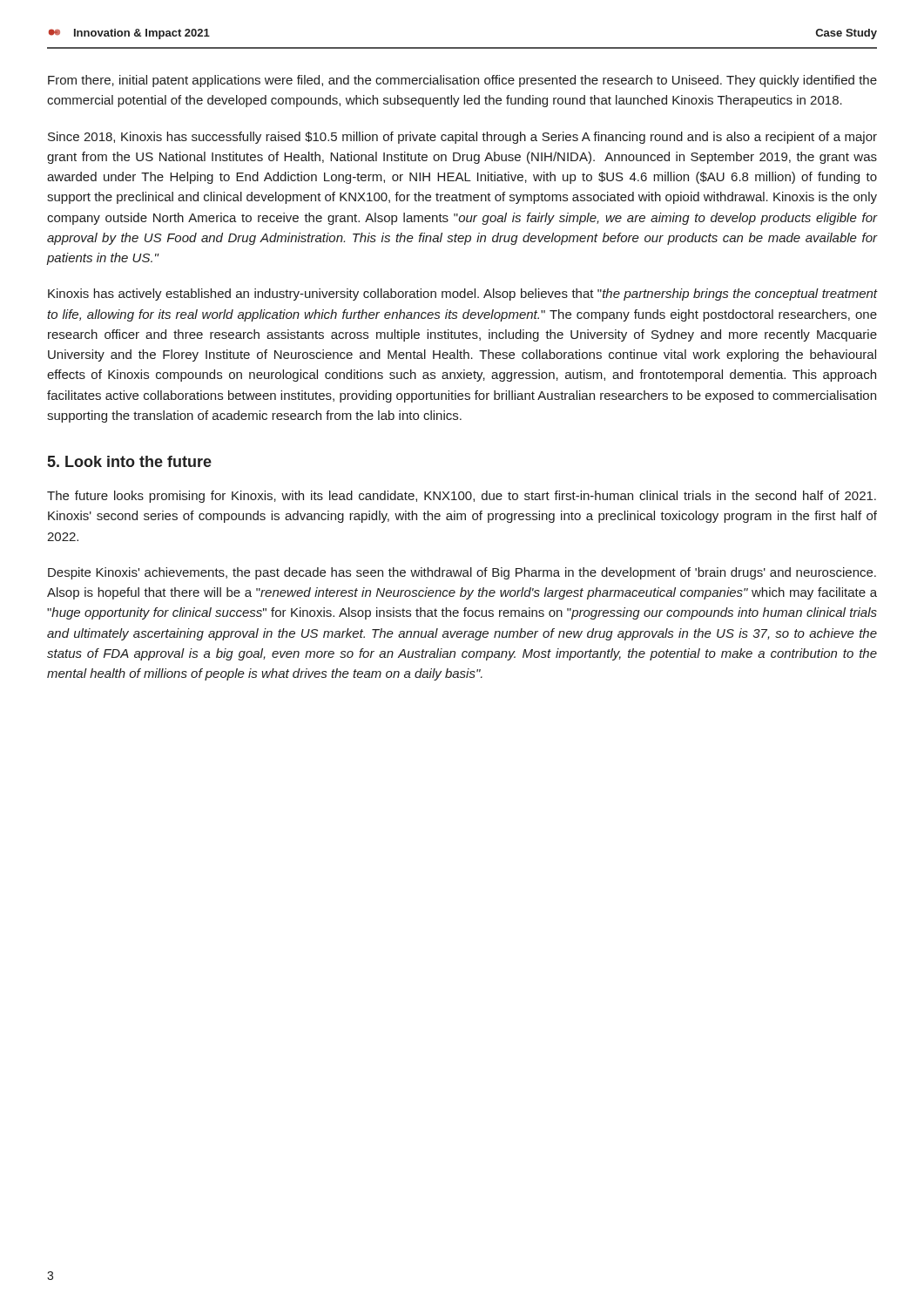Find the section header containing "5. Look into the future"
This screenshot has width=924, height=1307.
pyautogui.click(x=129, y=462)
